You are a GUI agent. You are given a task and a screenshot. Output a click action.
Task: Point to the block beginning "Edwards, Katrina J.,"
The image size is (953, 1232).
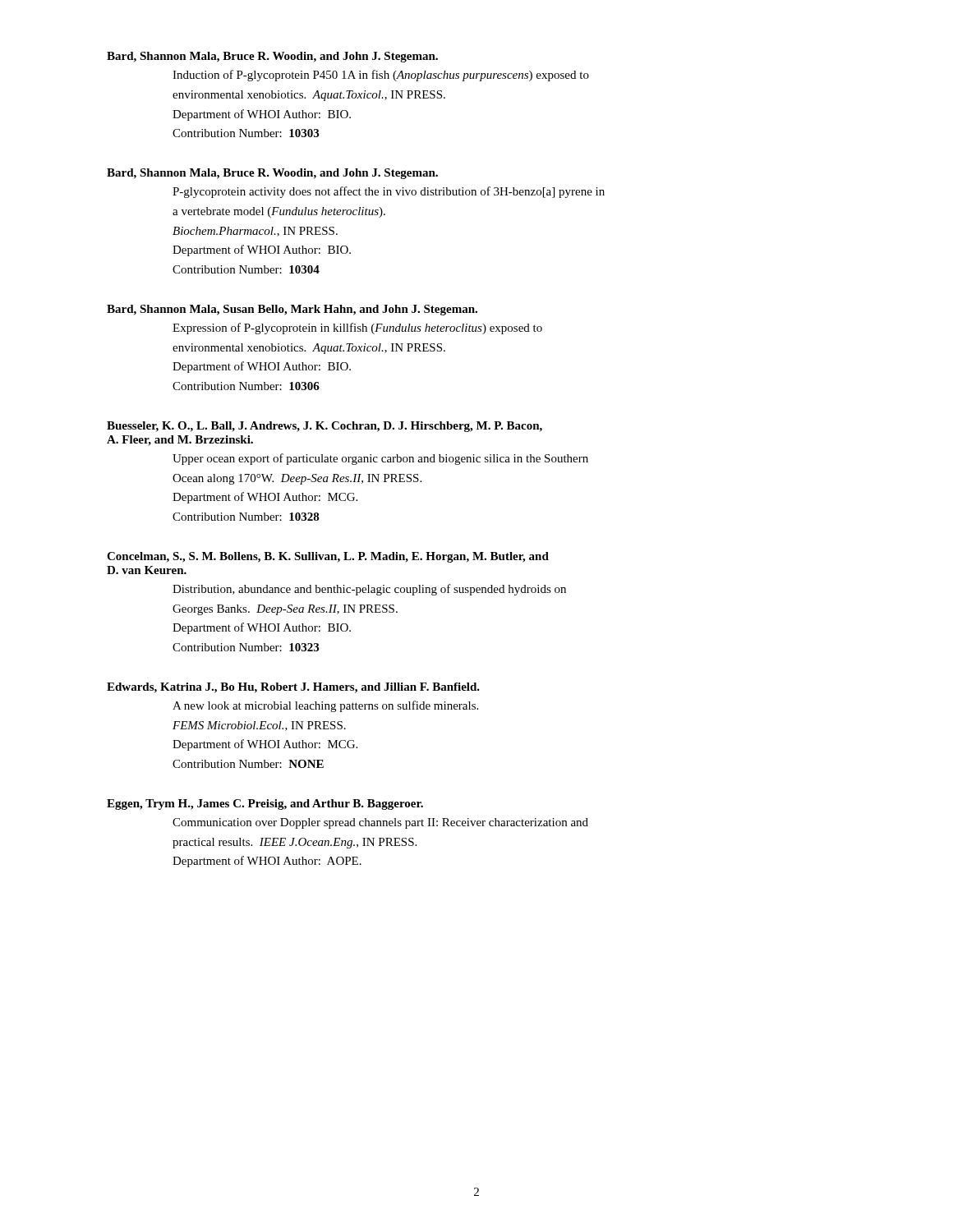tap(293, 688)
